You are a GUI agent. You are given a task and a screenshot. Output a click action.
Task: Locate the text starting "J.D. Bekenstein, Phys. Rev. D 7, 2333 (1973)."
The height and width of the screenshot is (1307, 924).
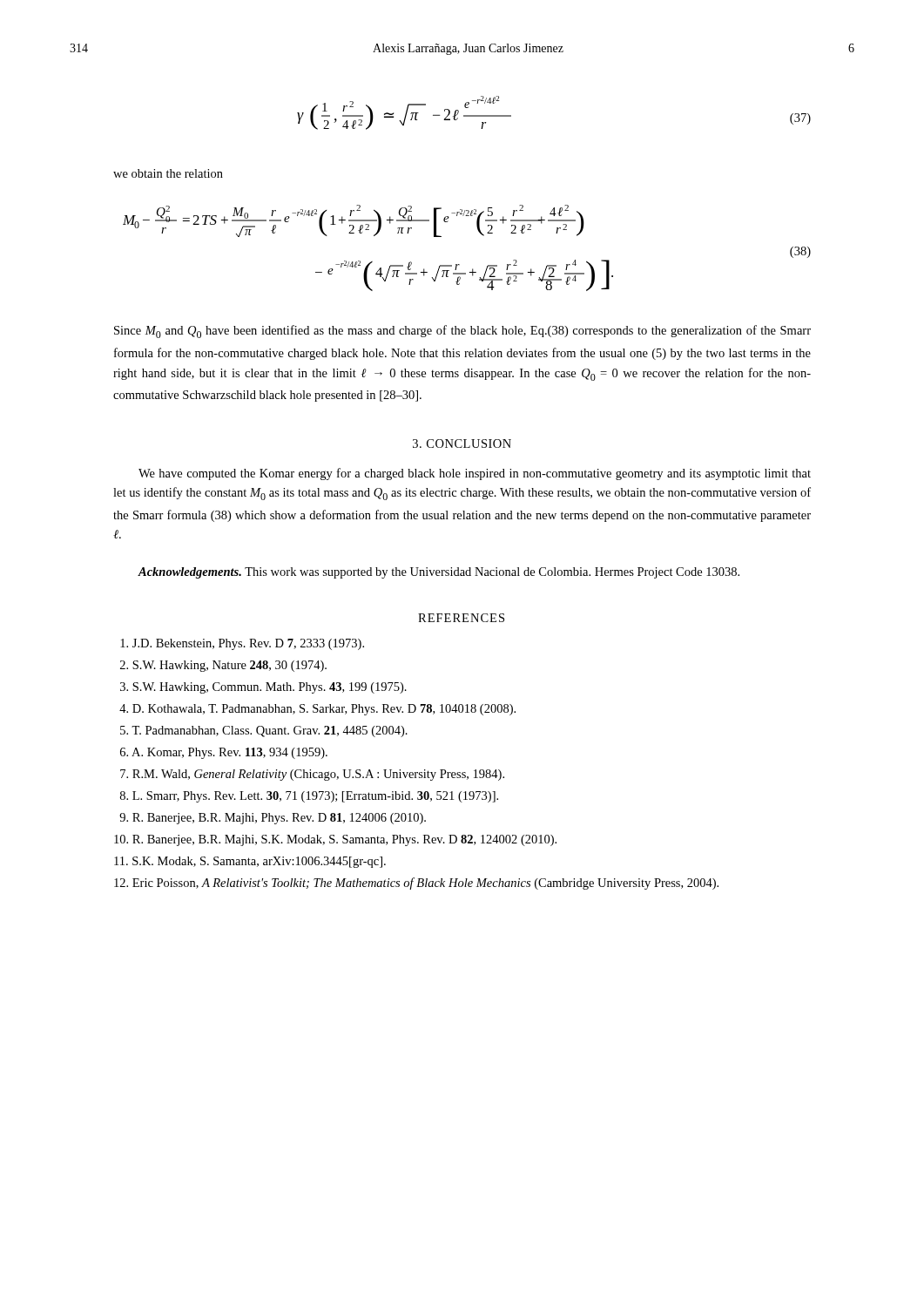[239, 643]
